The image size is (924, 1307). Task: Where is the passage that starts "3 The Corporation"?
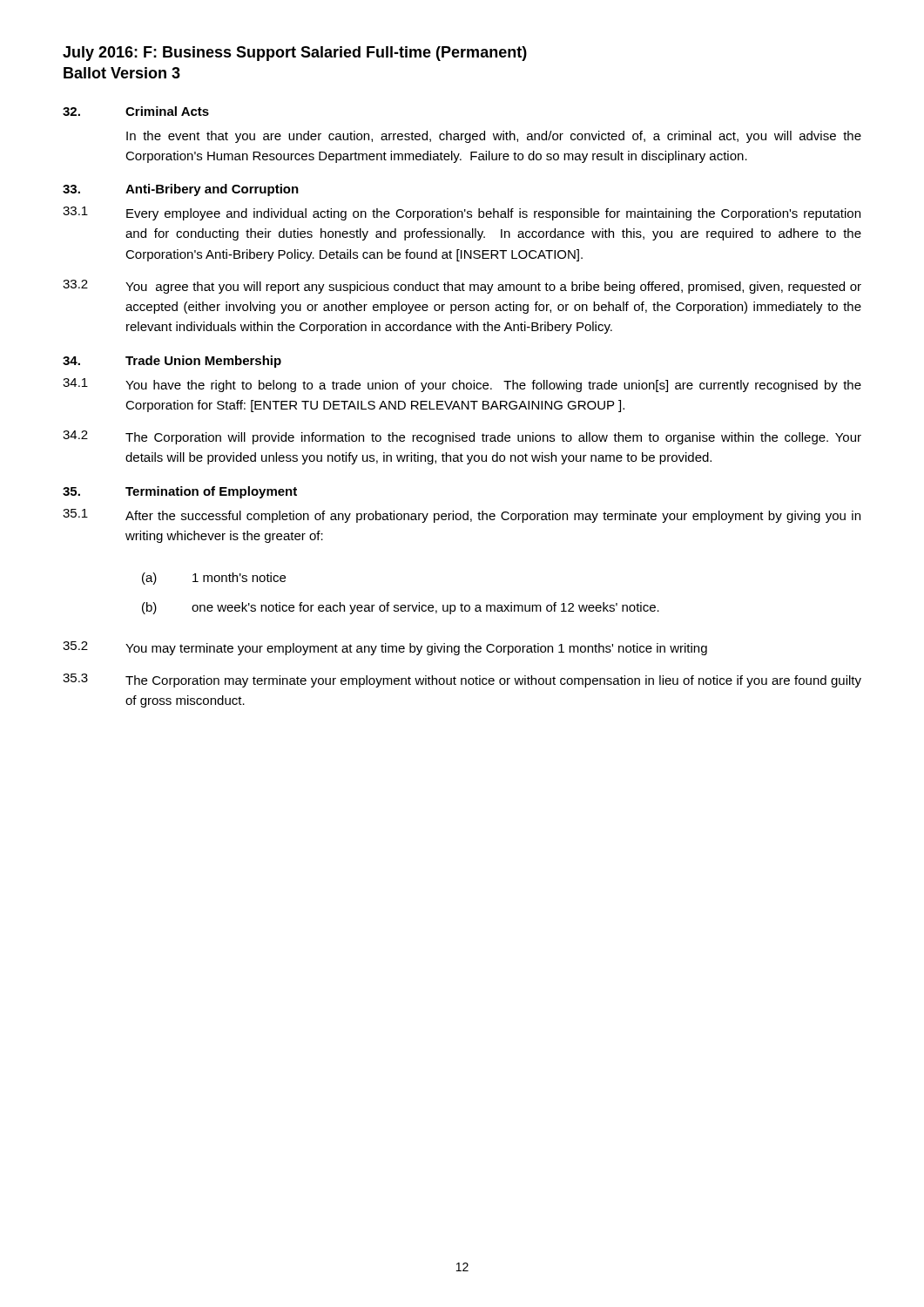(x=462, y=690)
